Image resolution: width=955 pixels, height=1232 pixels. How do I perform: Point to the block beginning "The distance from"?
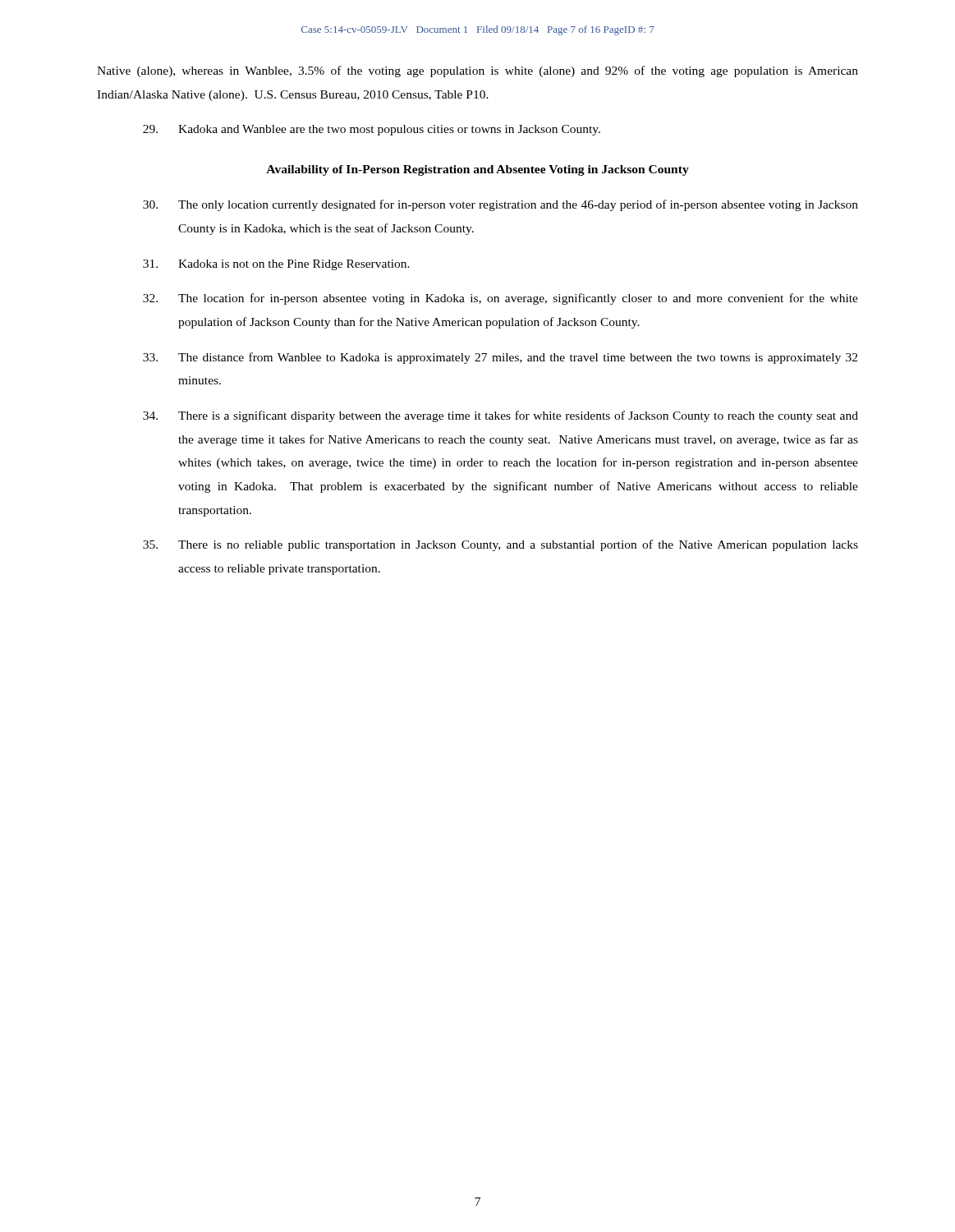(x=478, y=369)
